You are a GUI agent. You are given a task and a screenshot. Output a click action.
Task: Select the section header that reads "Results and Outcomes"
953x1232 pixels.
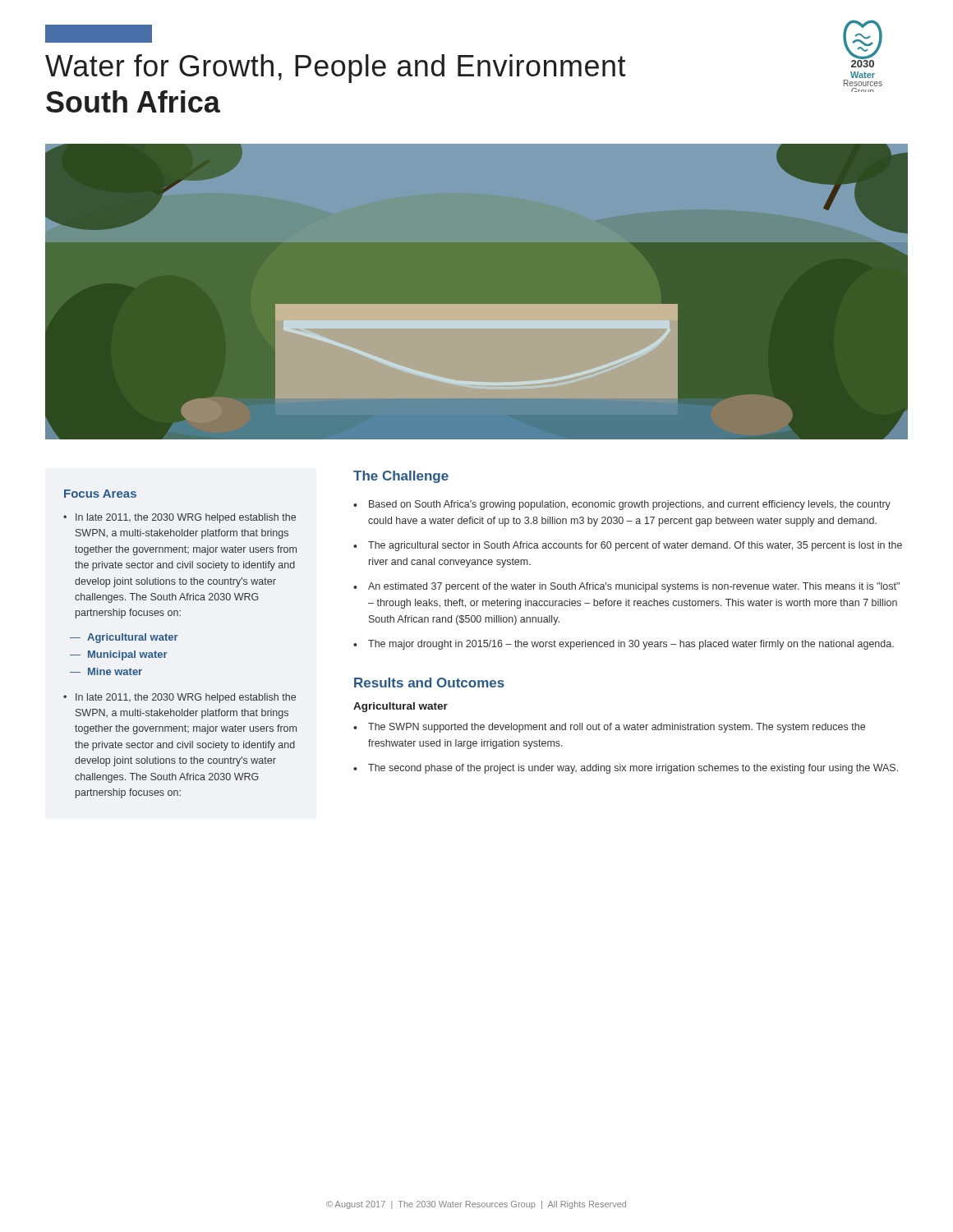[429, 683]
